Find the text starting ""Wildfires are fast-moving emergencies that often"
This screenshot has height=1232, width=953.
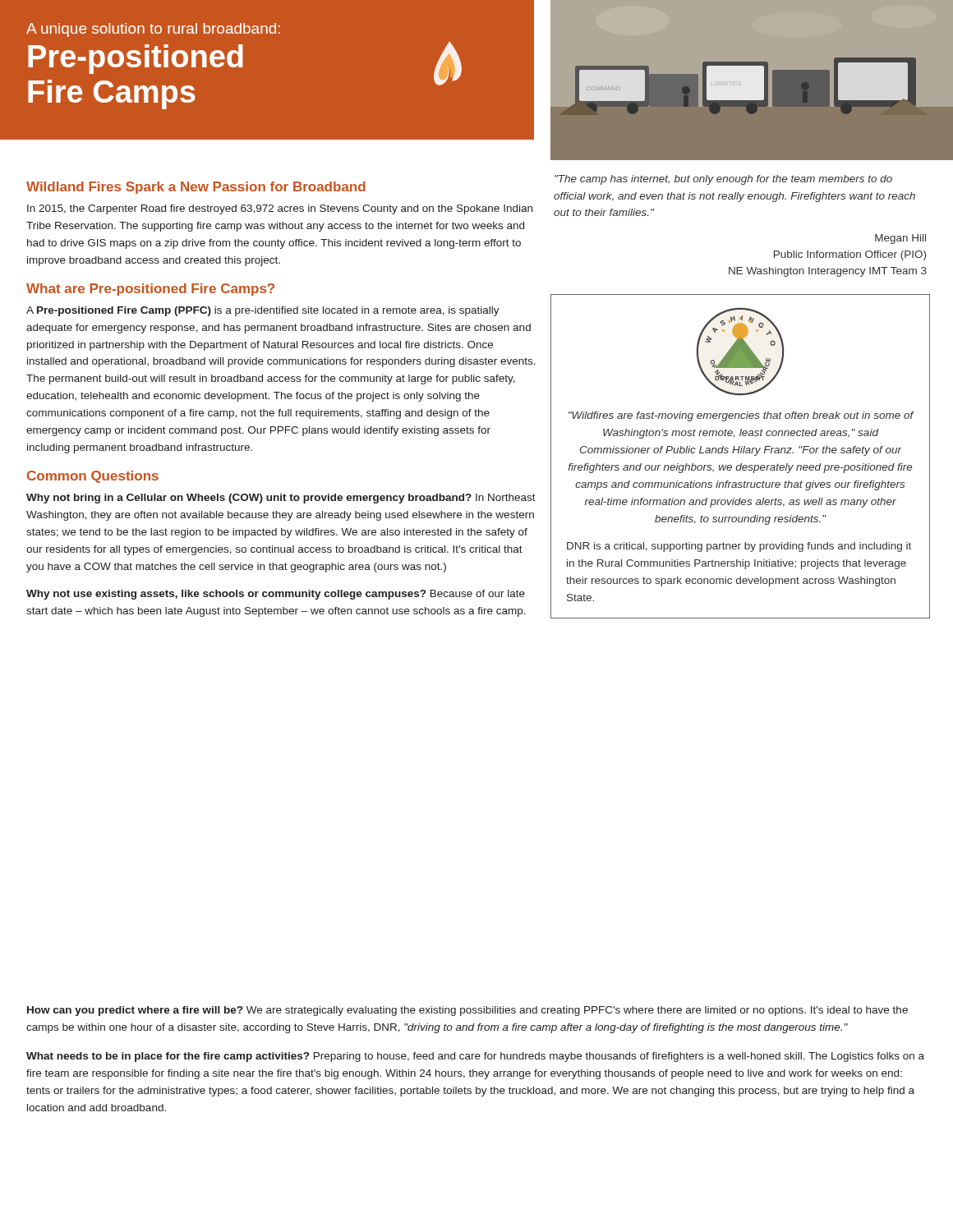pyautogui.click(x=740, y=467)
